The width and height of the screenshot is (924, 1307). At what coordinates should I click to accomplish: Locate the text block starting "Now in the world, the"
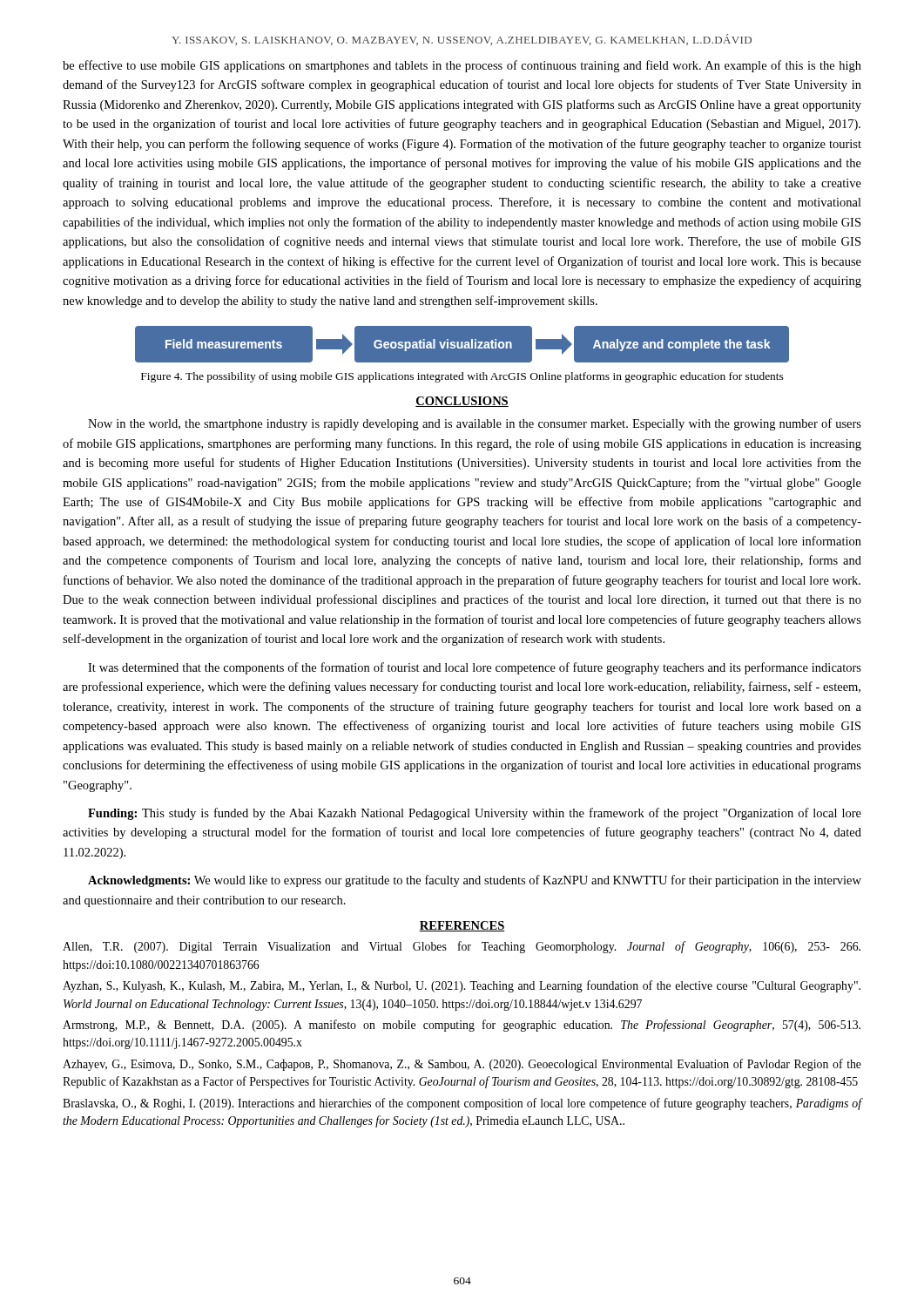click(x=462, y=531)
